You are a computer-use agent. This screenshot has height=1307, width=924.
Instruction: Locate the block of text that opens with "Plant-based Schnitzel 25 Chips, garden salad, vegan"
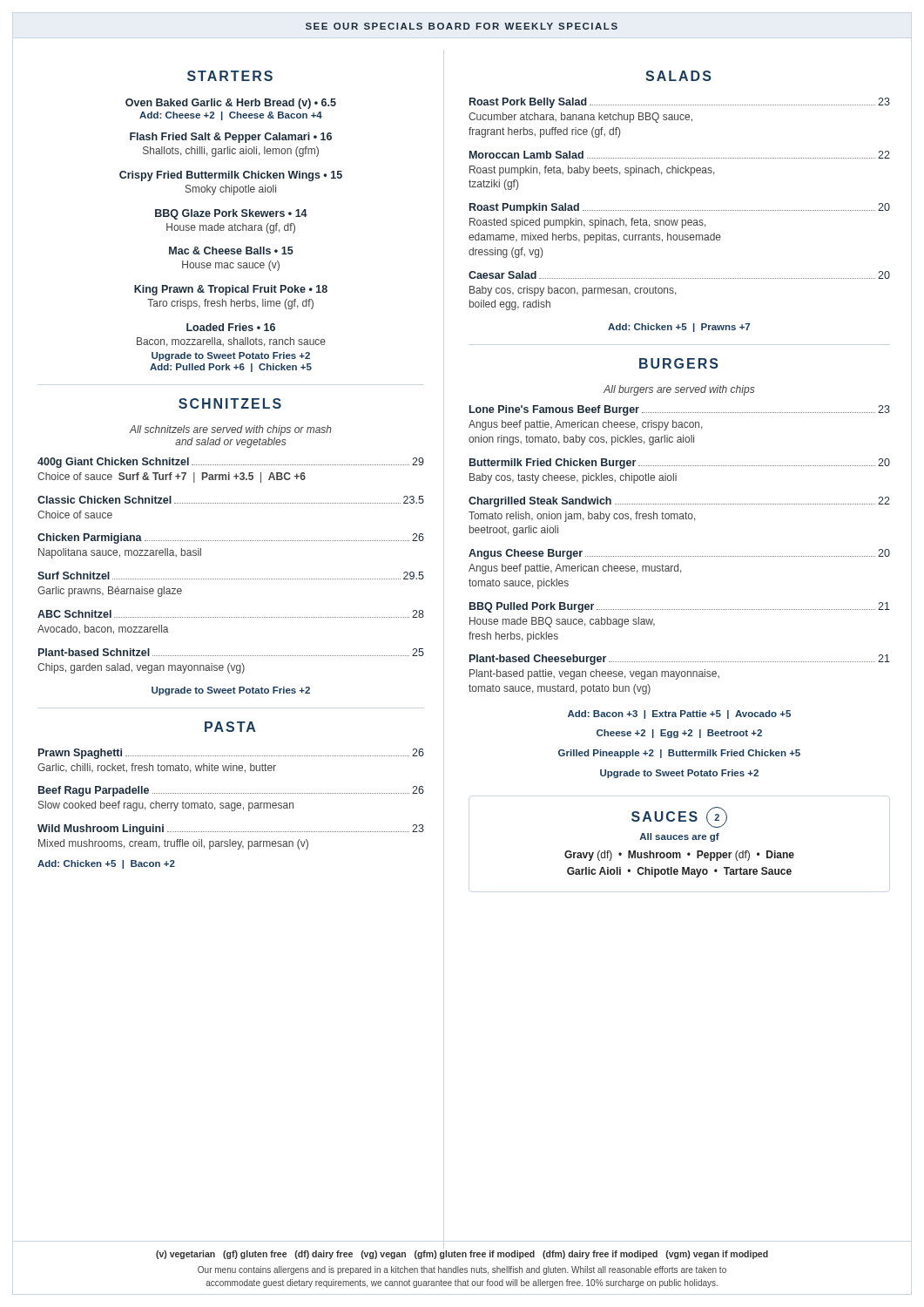(231, 661)
